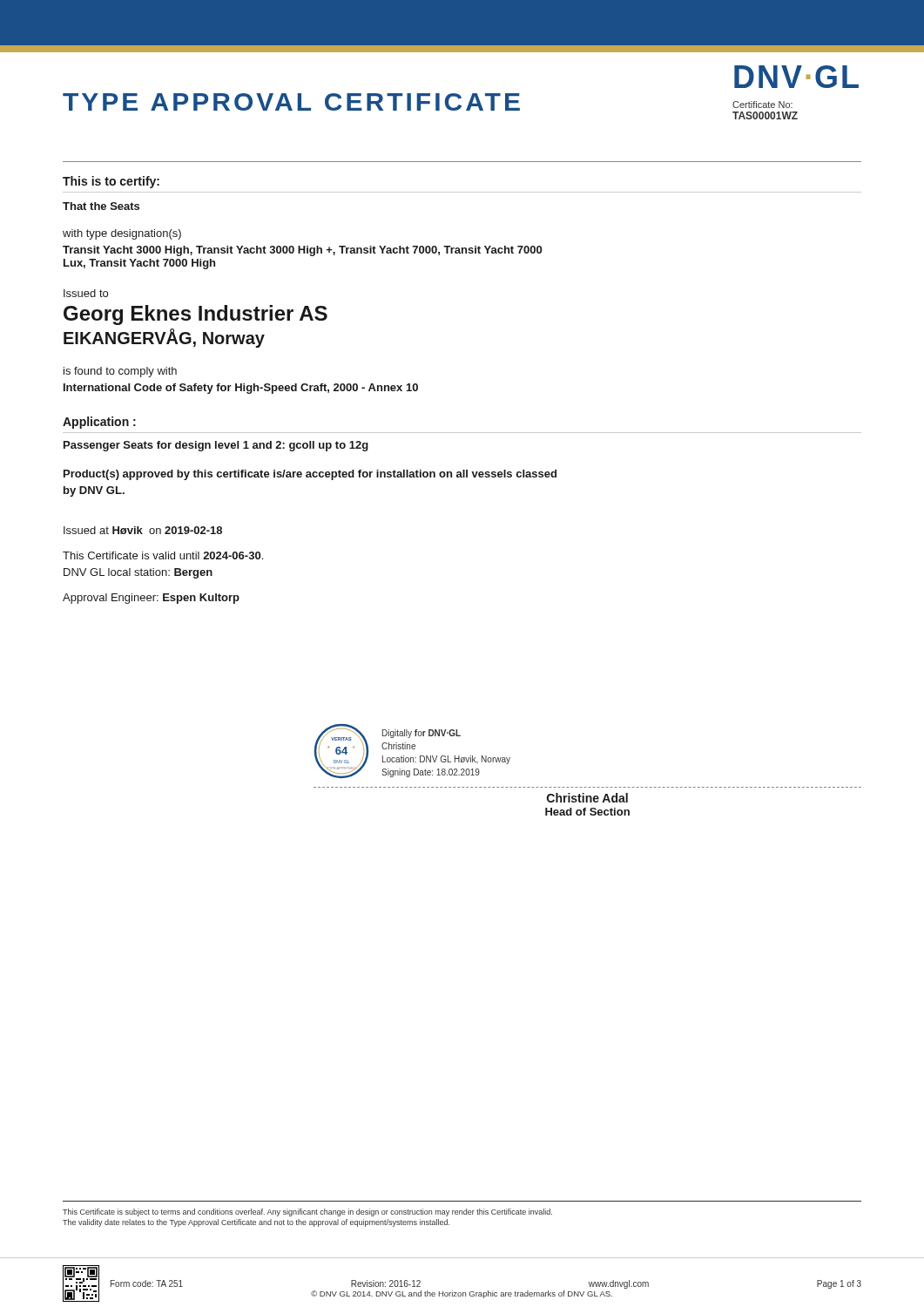Find the title with the text "TYPE APPROVAL CERTIFICATE"
Viewport: 924px width, 1307px height.
[380, 102]
